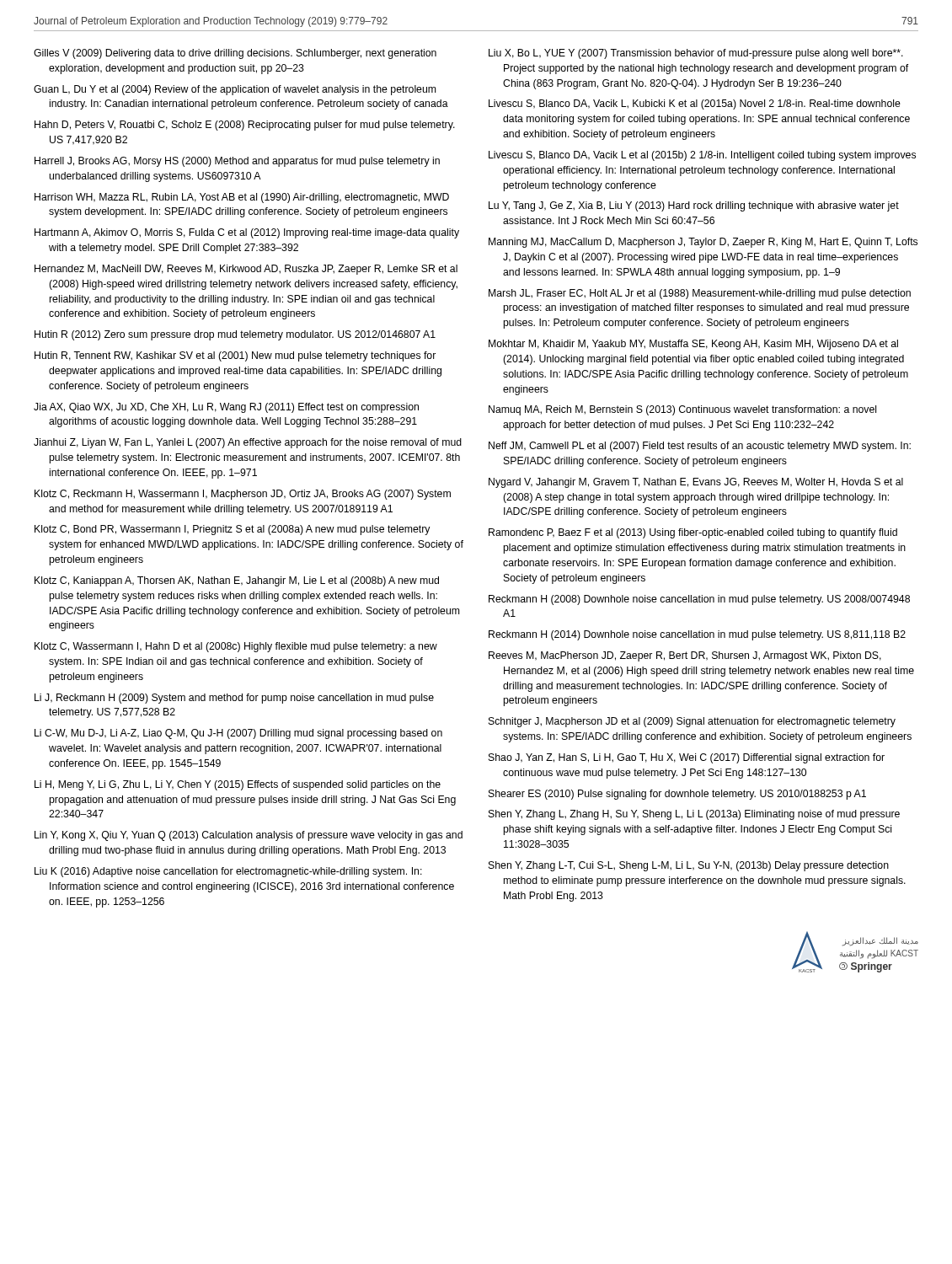Point to the block starting "Shao J, Yan Z, Han"

click(x=686, y=765)
